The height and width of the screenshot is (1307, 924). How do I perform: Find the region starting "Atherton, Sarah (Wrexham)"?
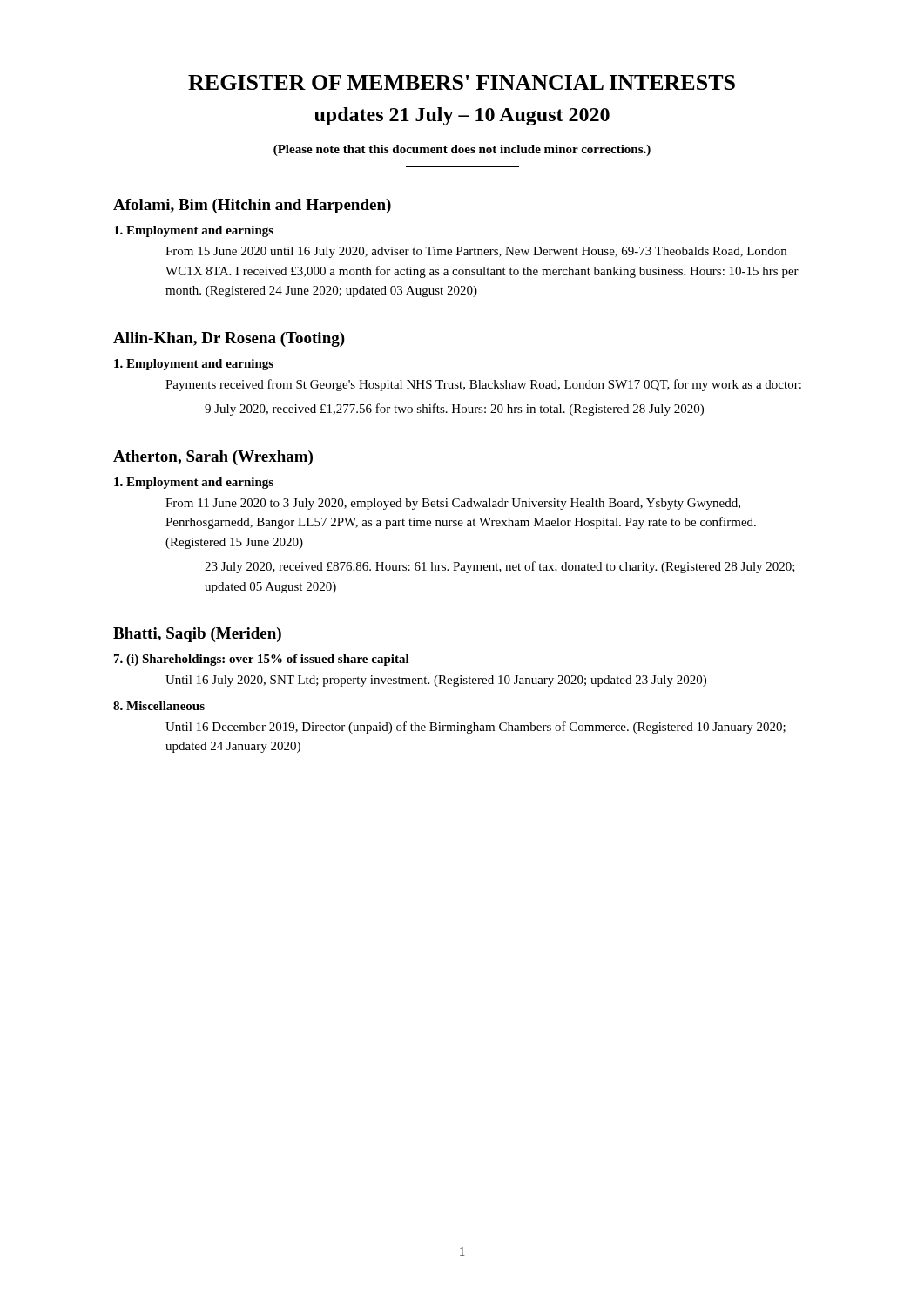[x=213, y=456]
